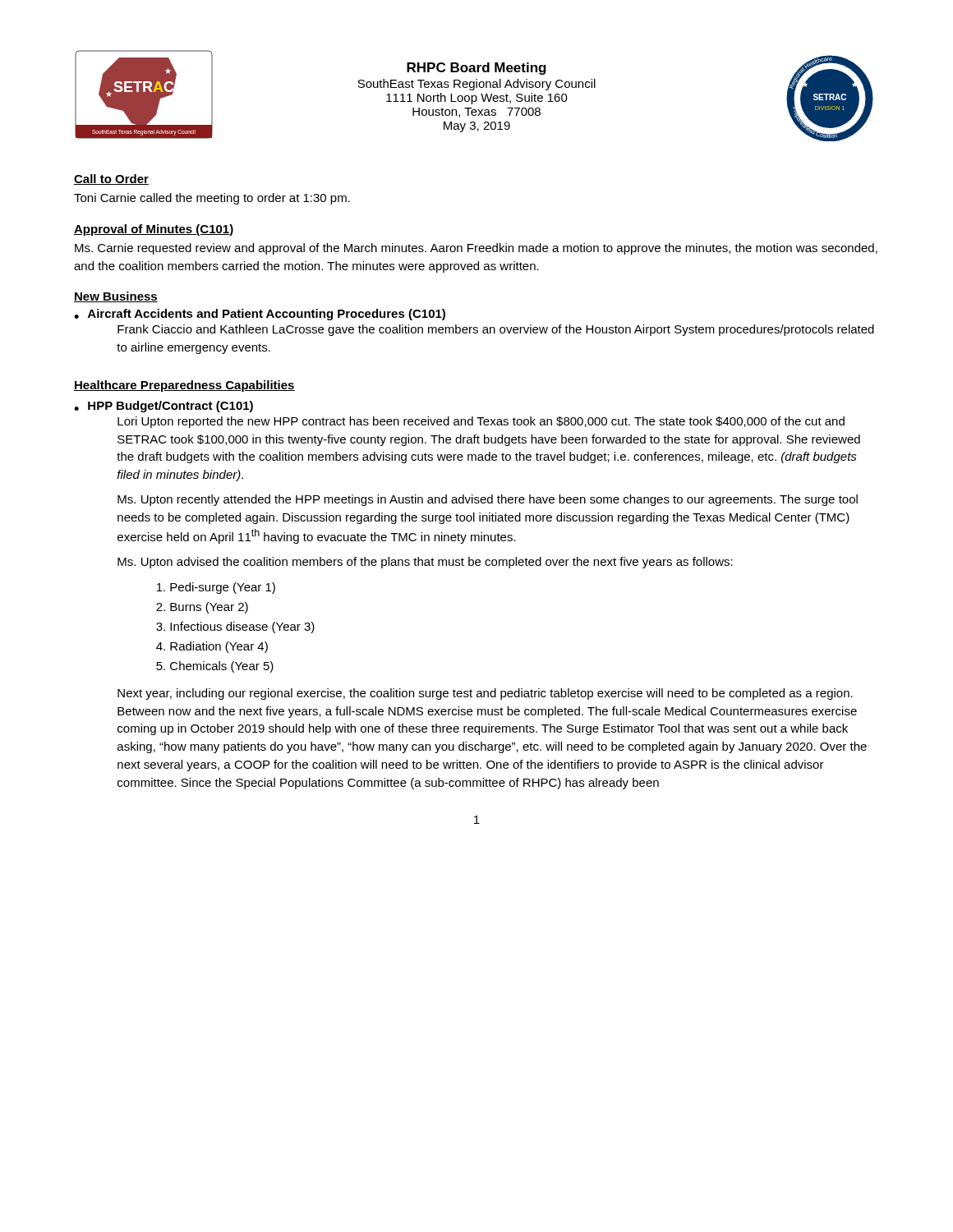
Task: Select the list item with the text "Pedi-surge (Year 1)"
Action: click(x=223, y=587)
